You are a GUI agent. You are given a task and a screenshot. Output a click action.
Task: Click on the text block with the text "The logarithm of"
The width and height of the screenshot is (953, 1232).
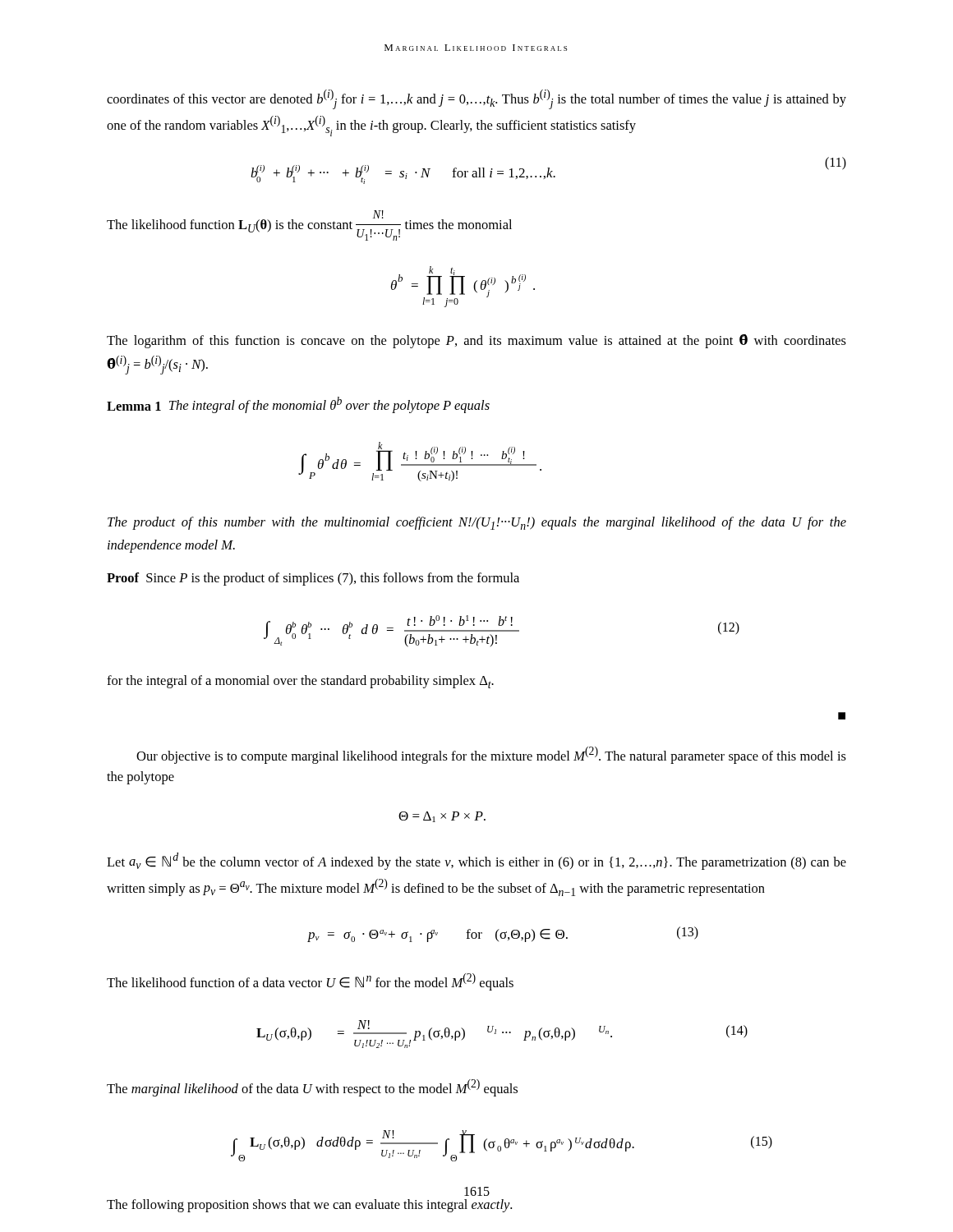[x=476, y=354]
